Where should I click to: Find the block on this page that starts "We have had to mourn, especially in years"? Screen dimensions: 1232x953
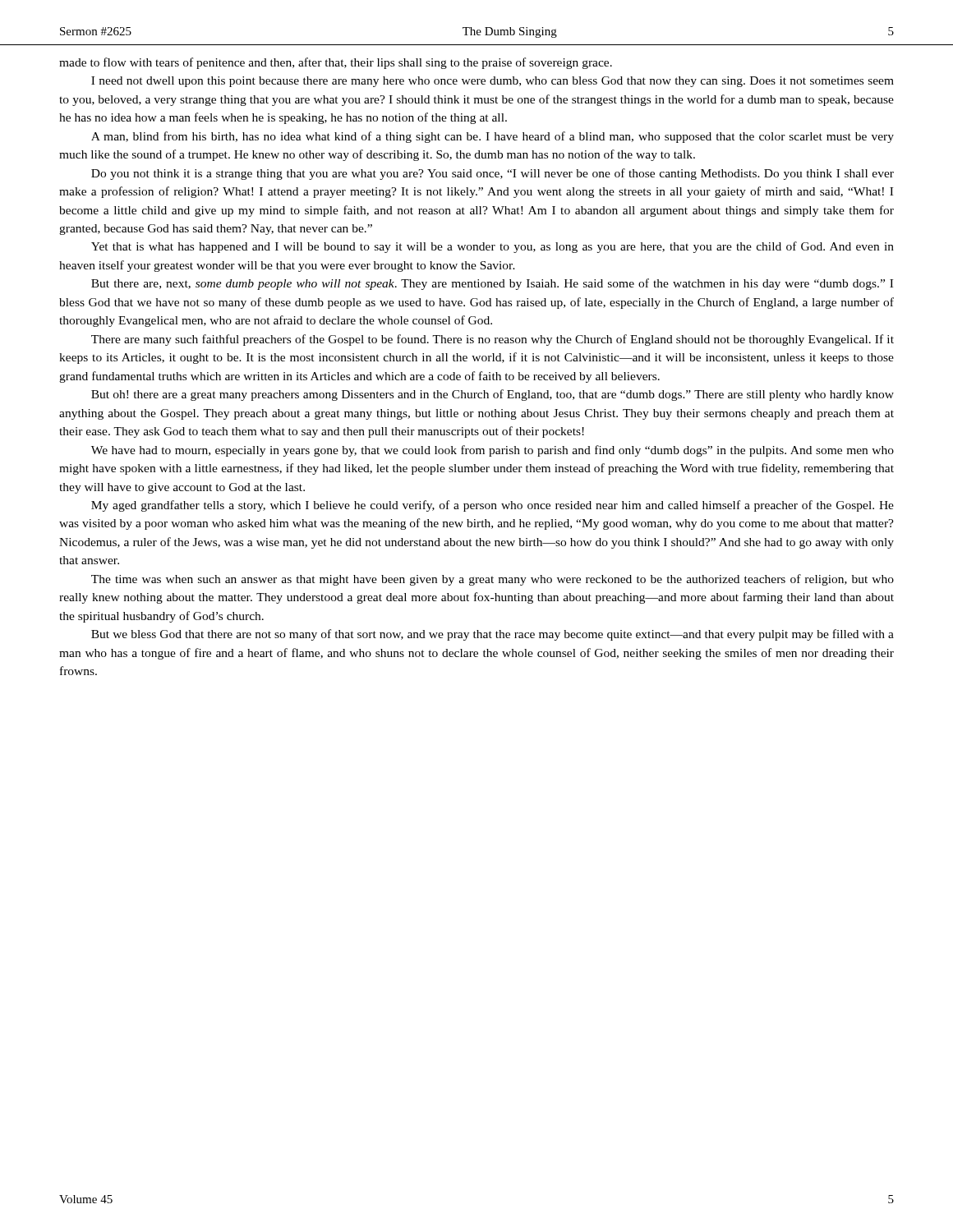click(476, 468)
